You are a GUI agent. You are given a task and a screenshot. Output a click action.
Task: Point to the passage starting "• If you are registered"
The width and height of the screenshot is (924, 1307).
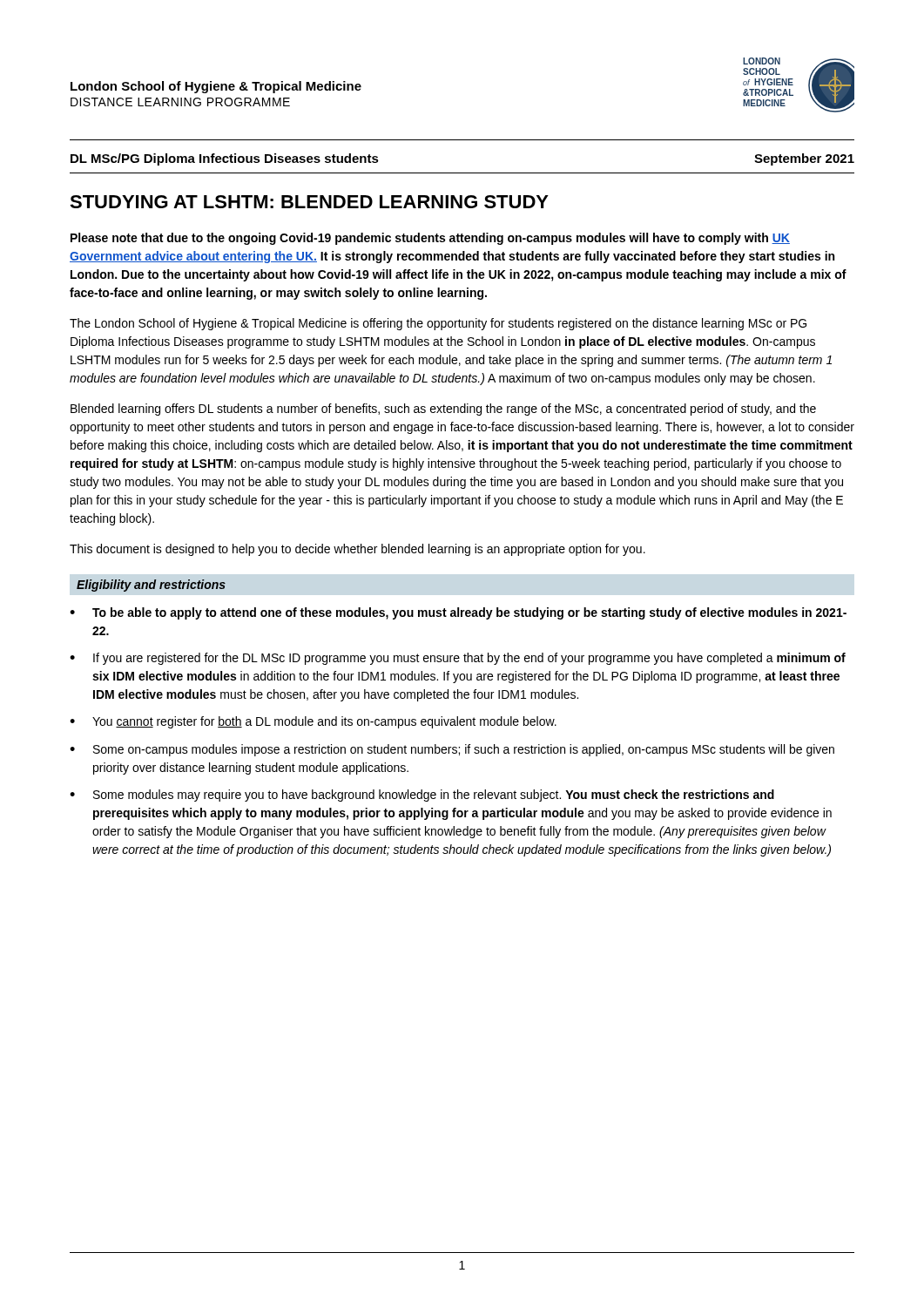coord(462,677)
